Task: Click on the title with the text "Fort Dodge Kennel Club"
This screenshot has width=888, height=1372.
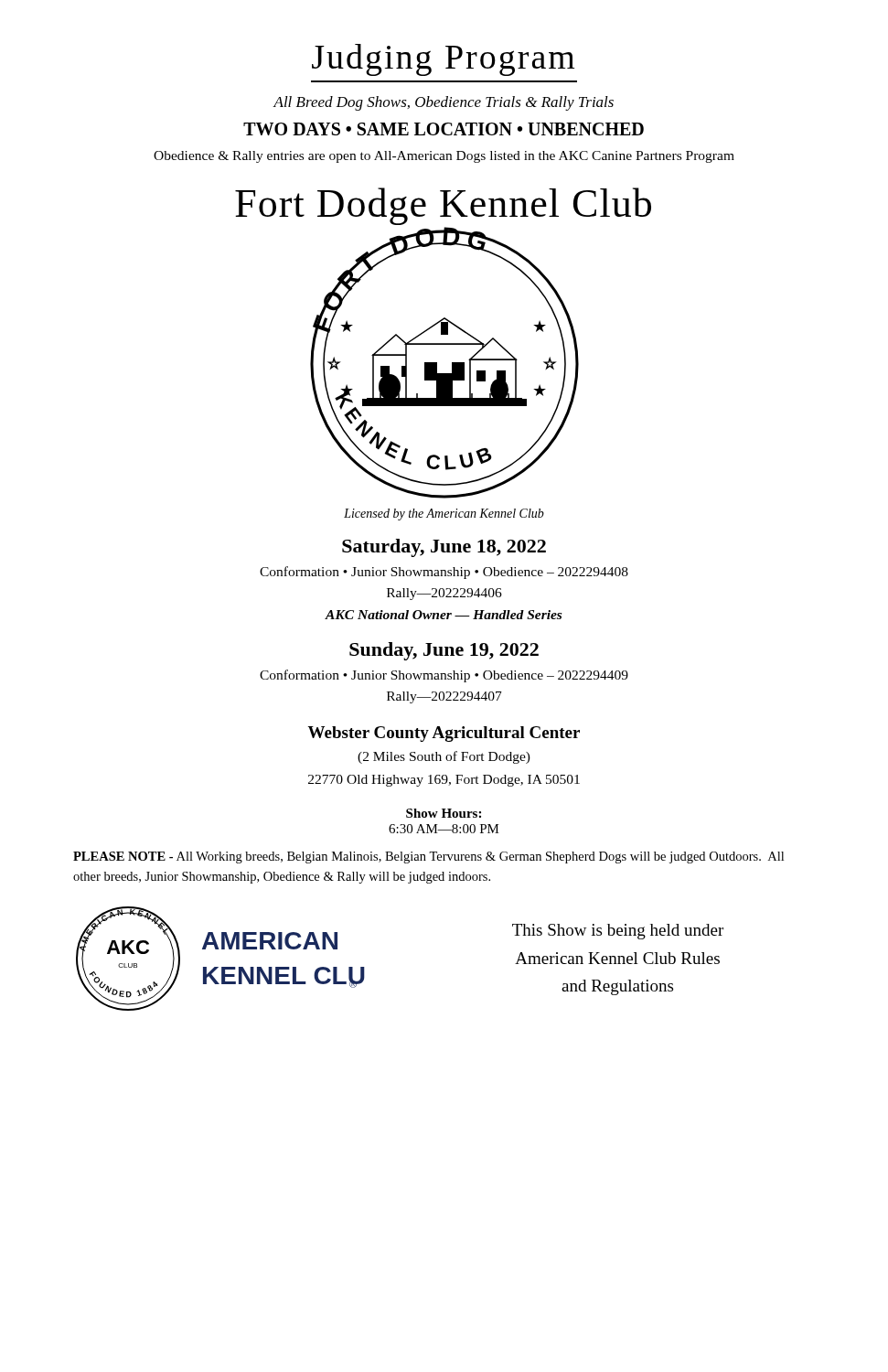Action: pyautogui.click(x=444, y=204)
